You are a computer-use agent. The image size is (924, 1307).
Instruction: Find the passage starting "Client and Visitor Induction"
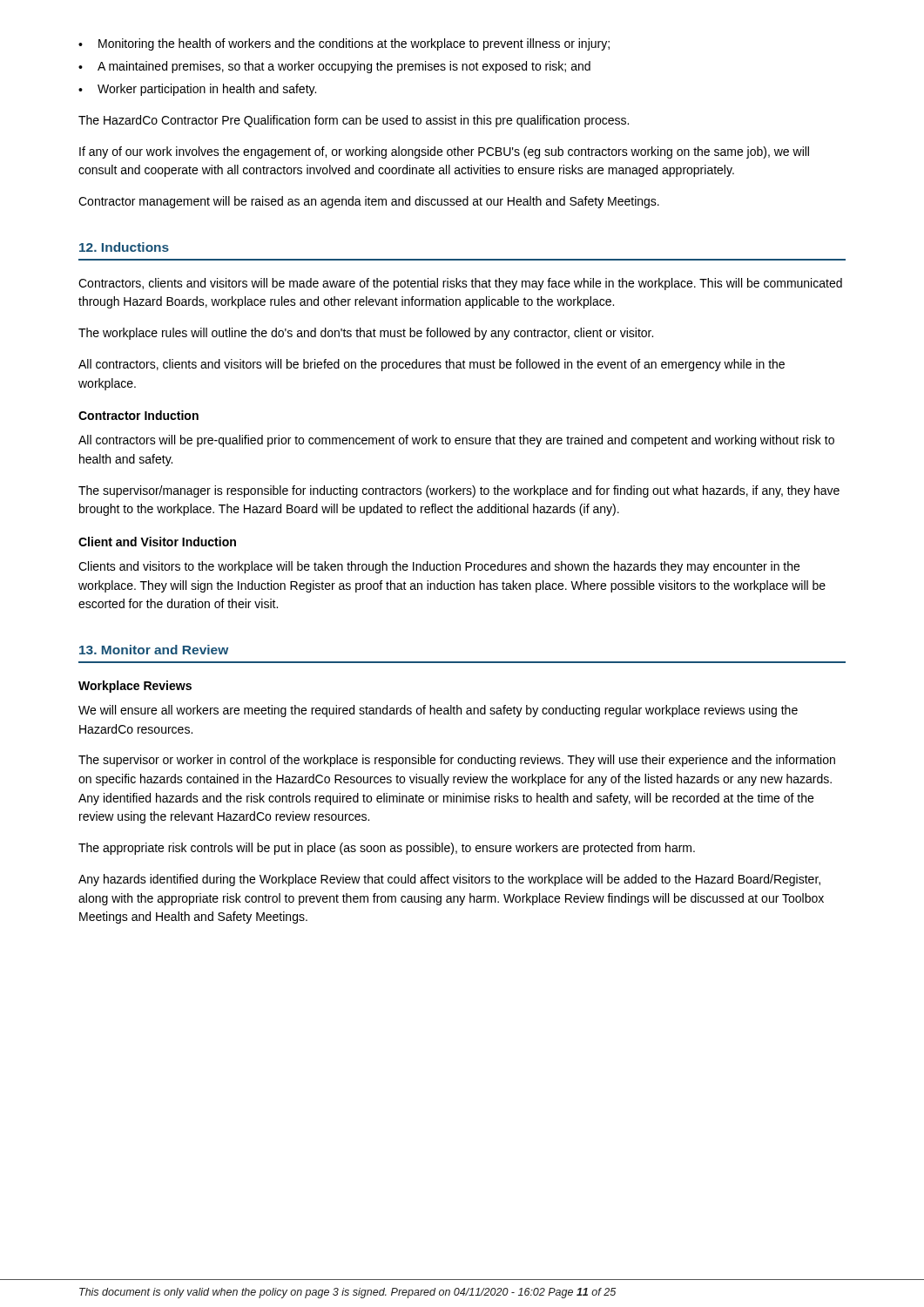(x=157, y=542)
